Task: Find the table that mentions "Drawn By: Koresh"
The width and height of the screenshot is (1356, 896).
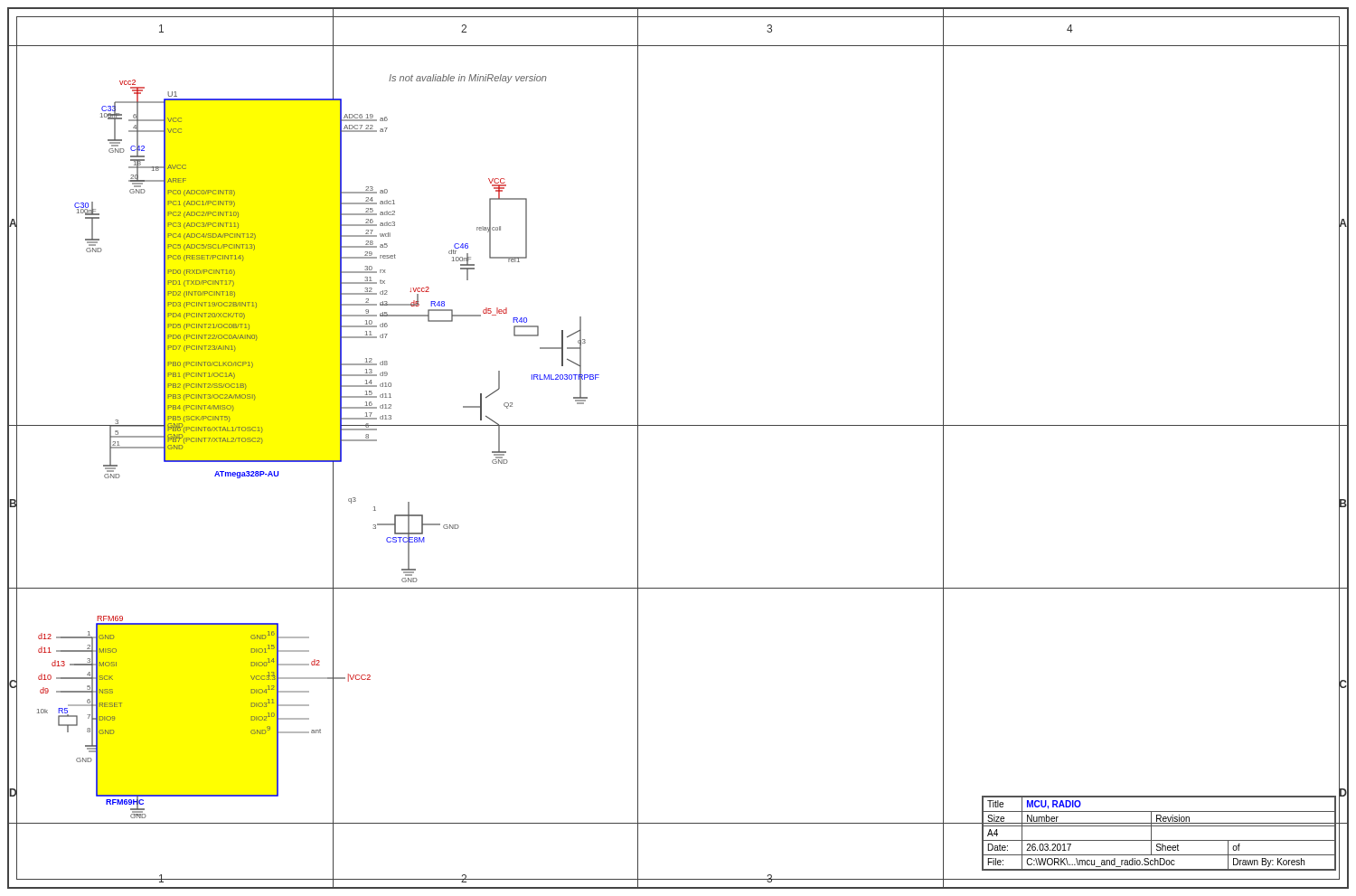Action: 1159,833
